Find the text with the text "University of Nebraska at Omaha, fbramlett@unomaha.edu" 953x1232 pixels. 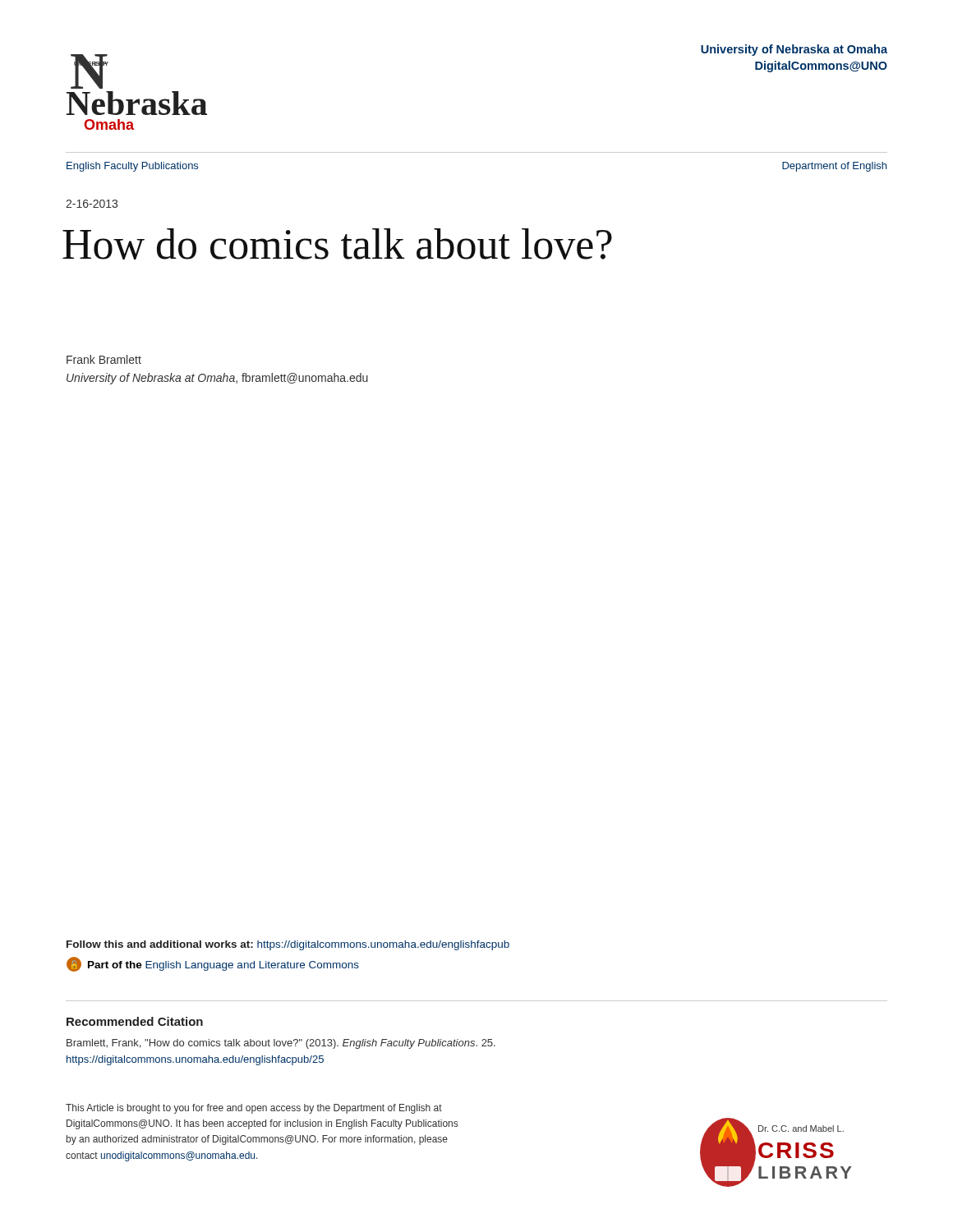click(217, 378)
